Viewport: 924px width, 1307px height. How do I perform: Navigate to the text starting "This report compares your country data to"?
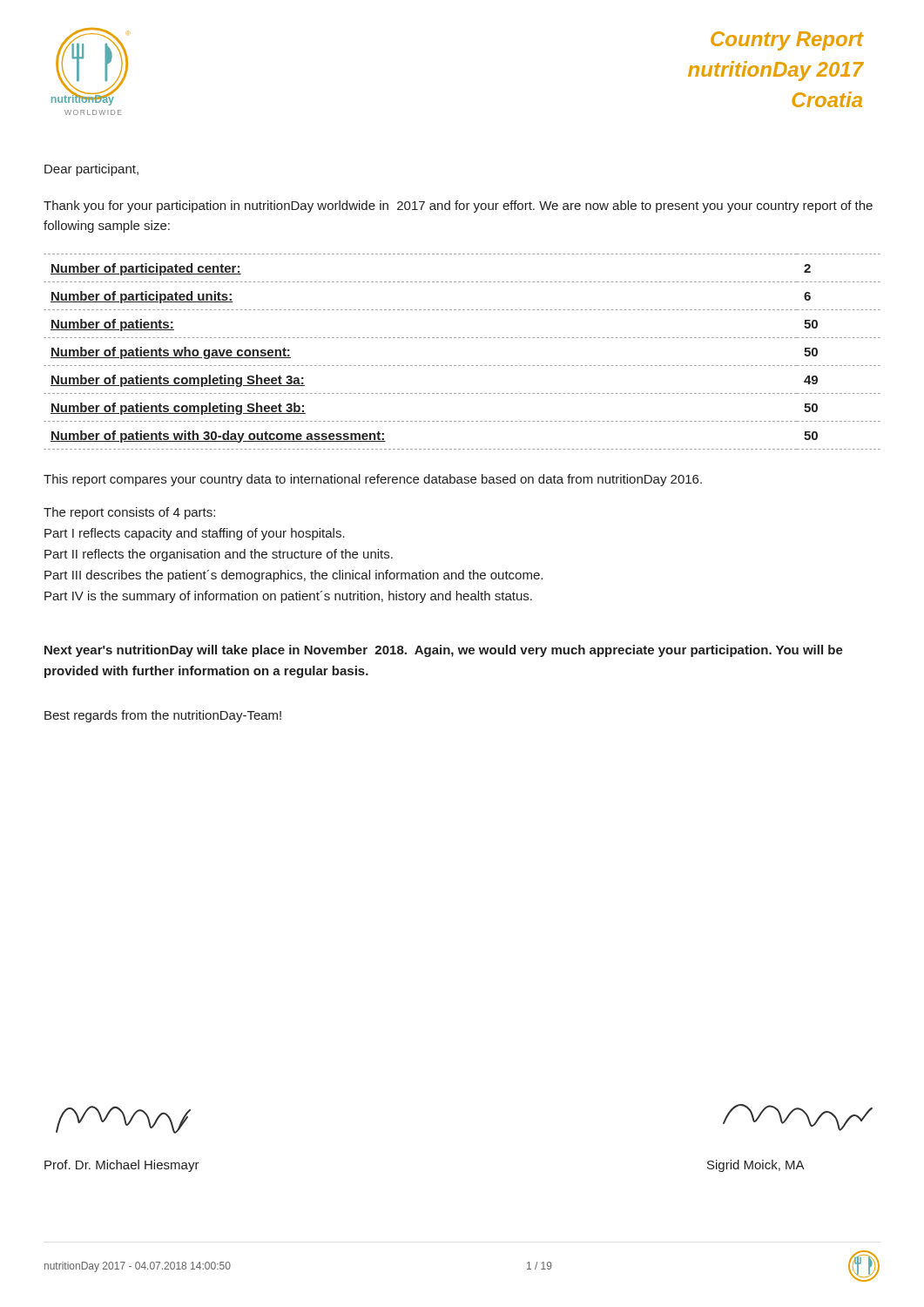(373, 478)
